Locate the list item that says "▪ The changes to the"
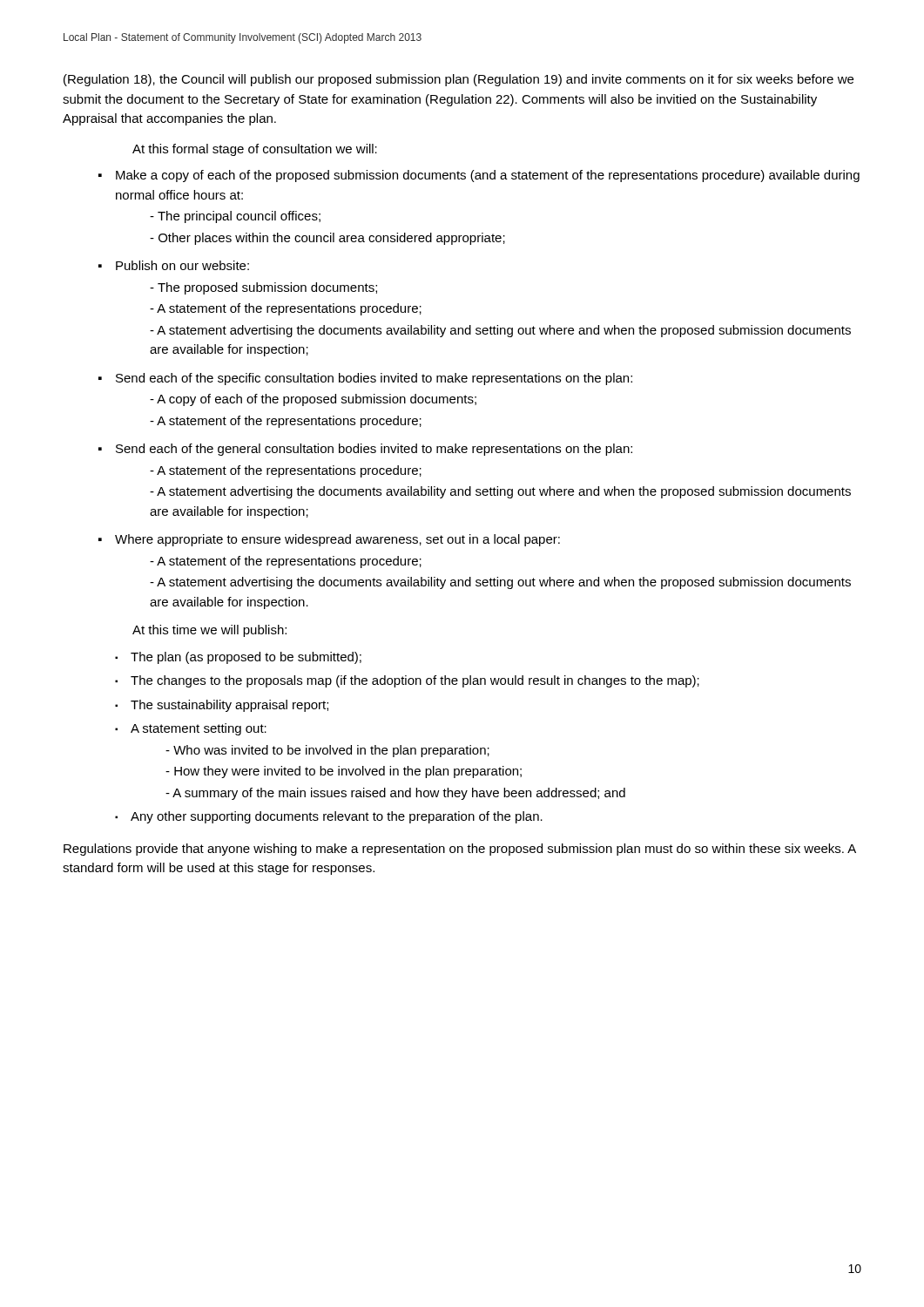 click(488, 681)
